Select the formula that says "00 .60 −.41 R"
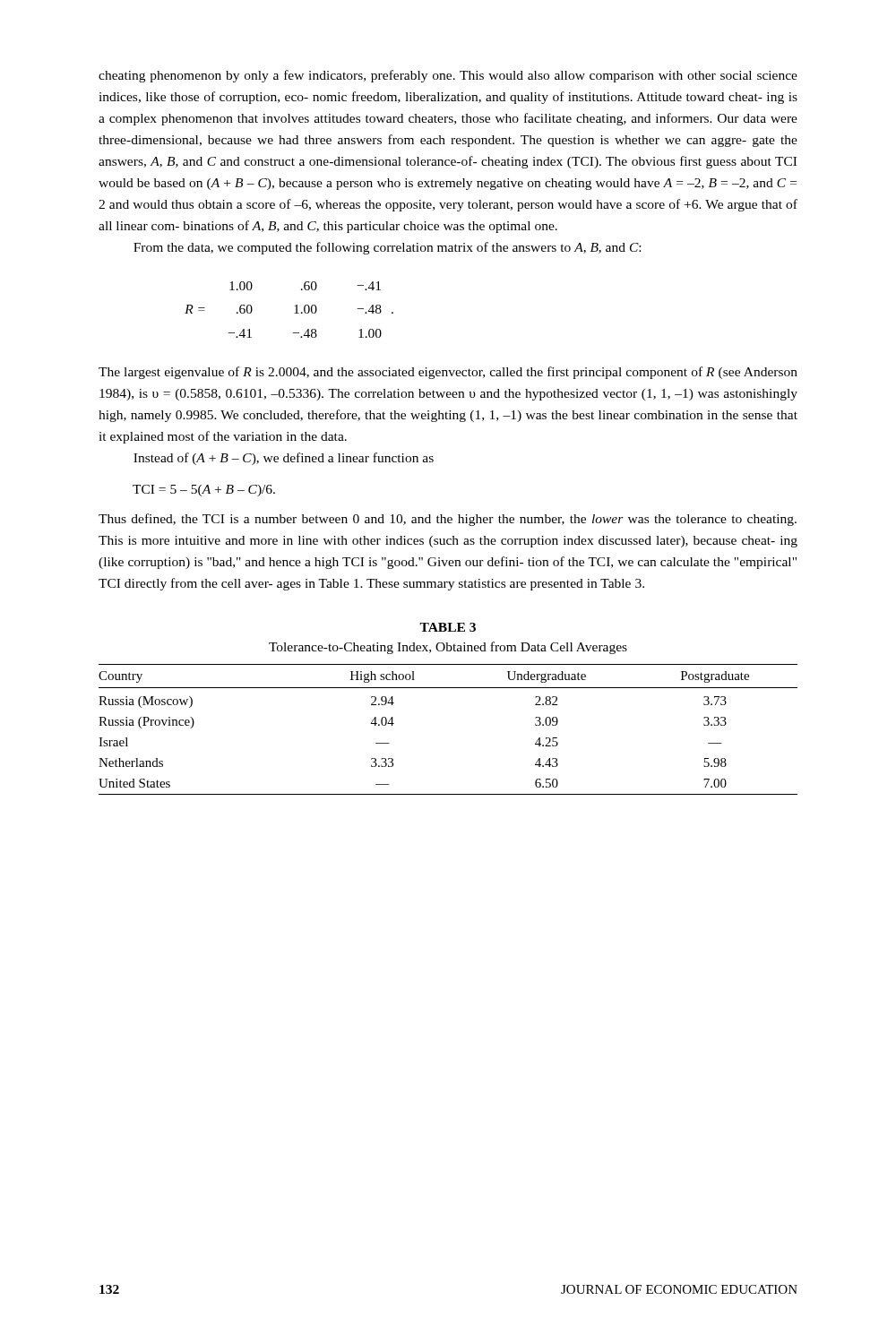896x1344 pixels. click(305, 286)
